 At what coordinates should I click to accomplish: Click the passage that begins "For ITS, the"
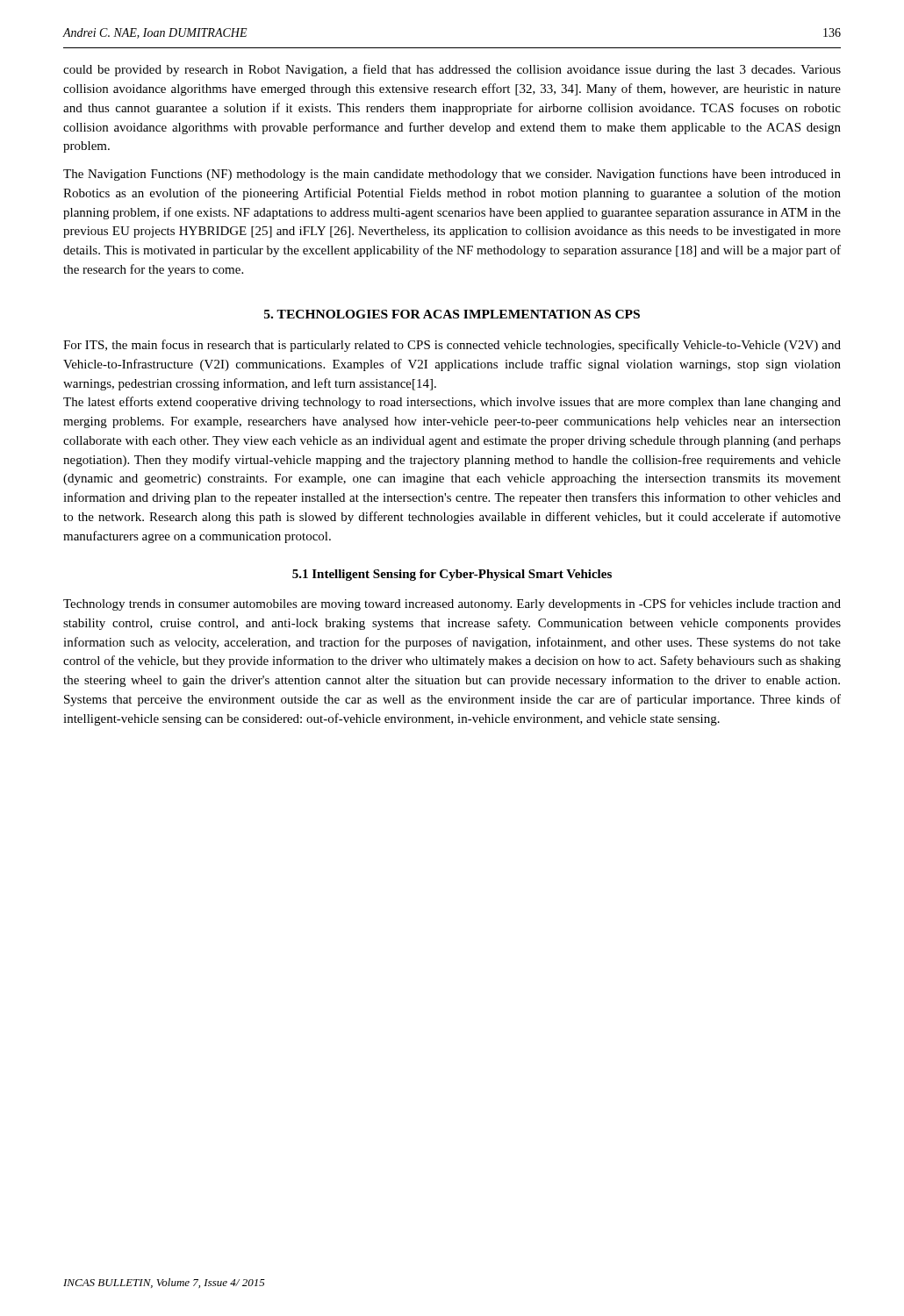(452, 440)
